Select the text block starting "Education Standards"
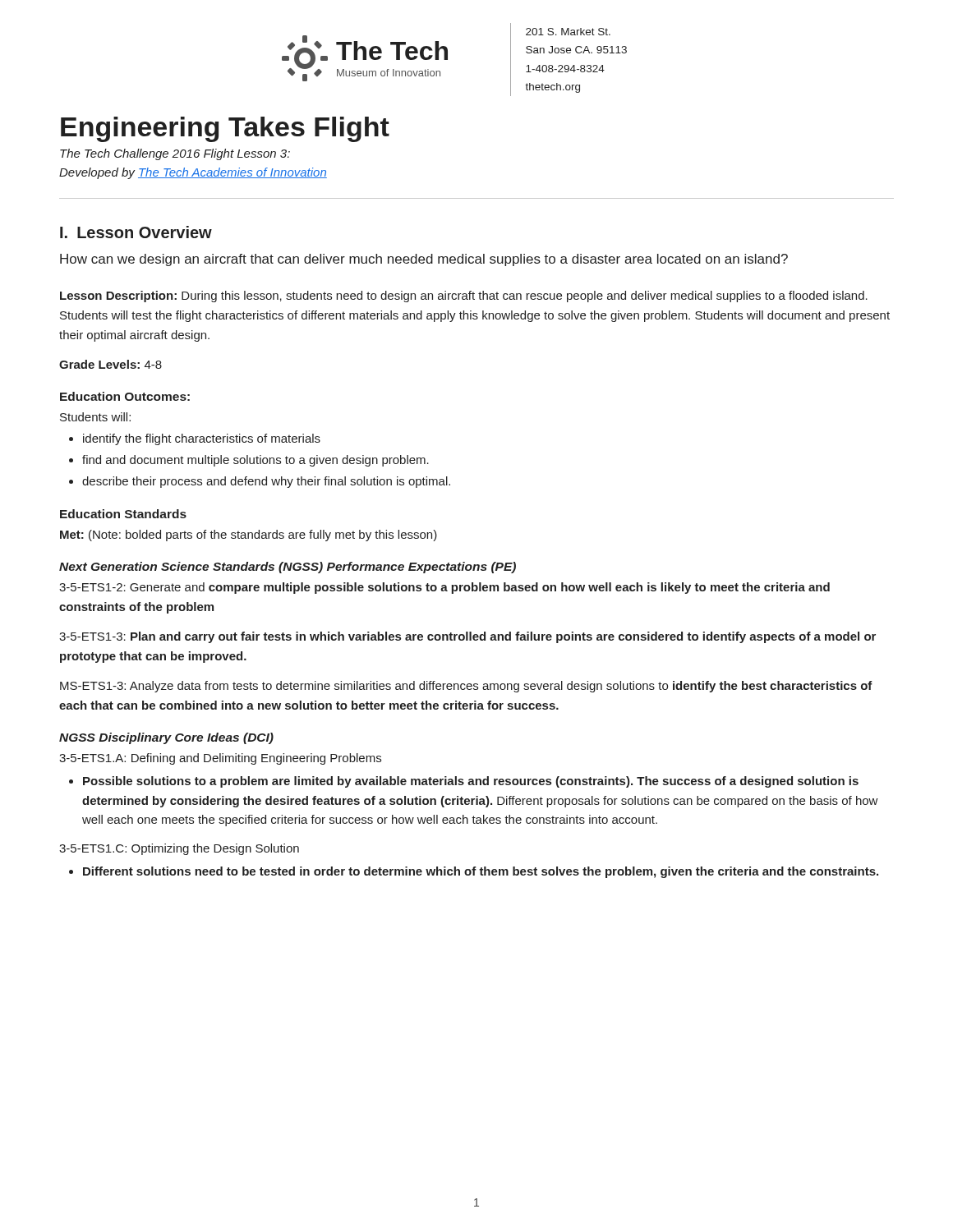The width and height of the screenshot is (953, 1232). point(123,514)
